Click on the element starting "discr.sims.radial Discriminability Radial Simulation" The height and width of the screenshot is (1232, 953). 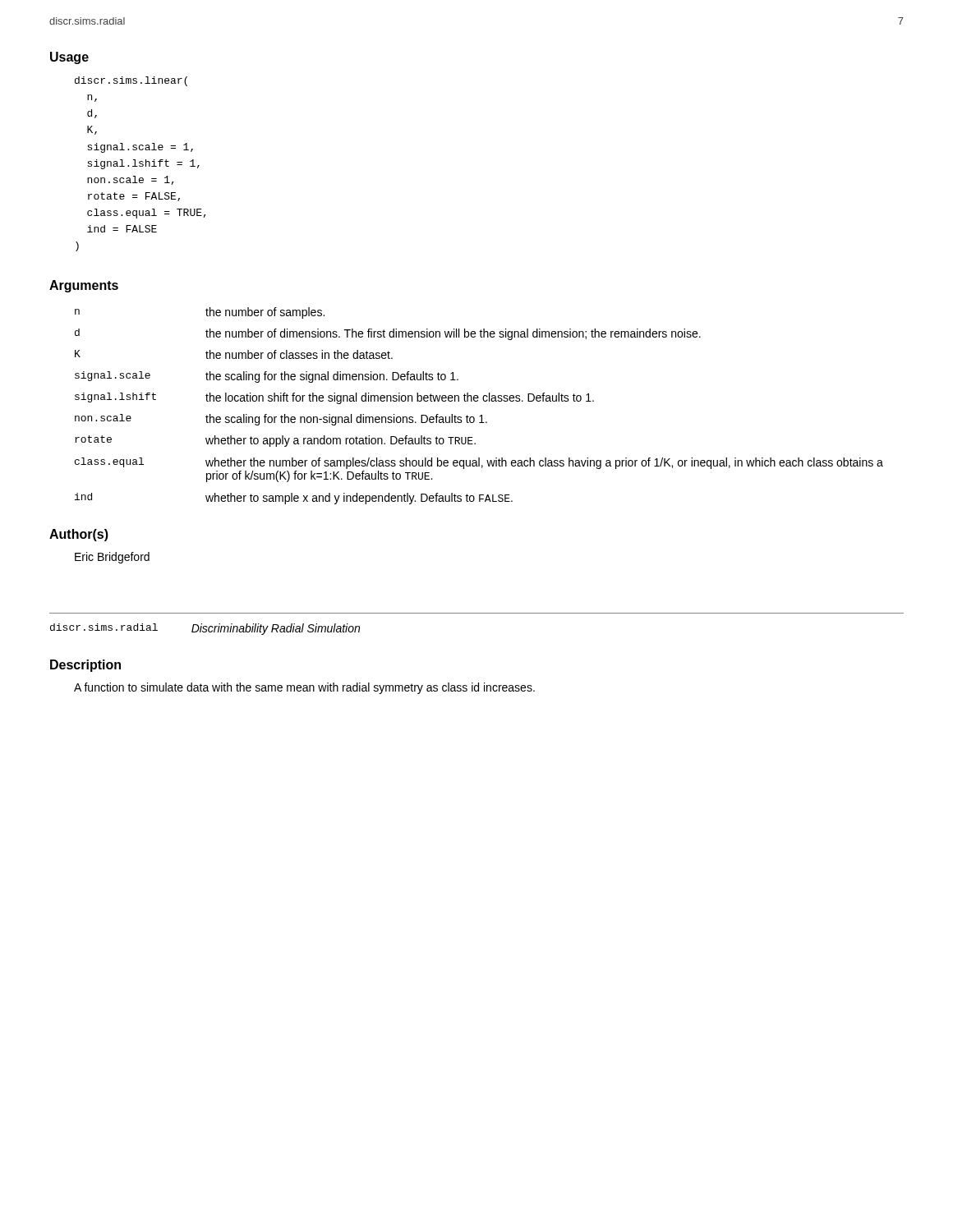tap(205, 628)
